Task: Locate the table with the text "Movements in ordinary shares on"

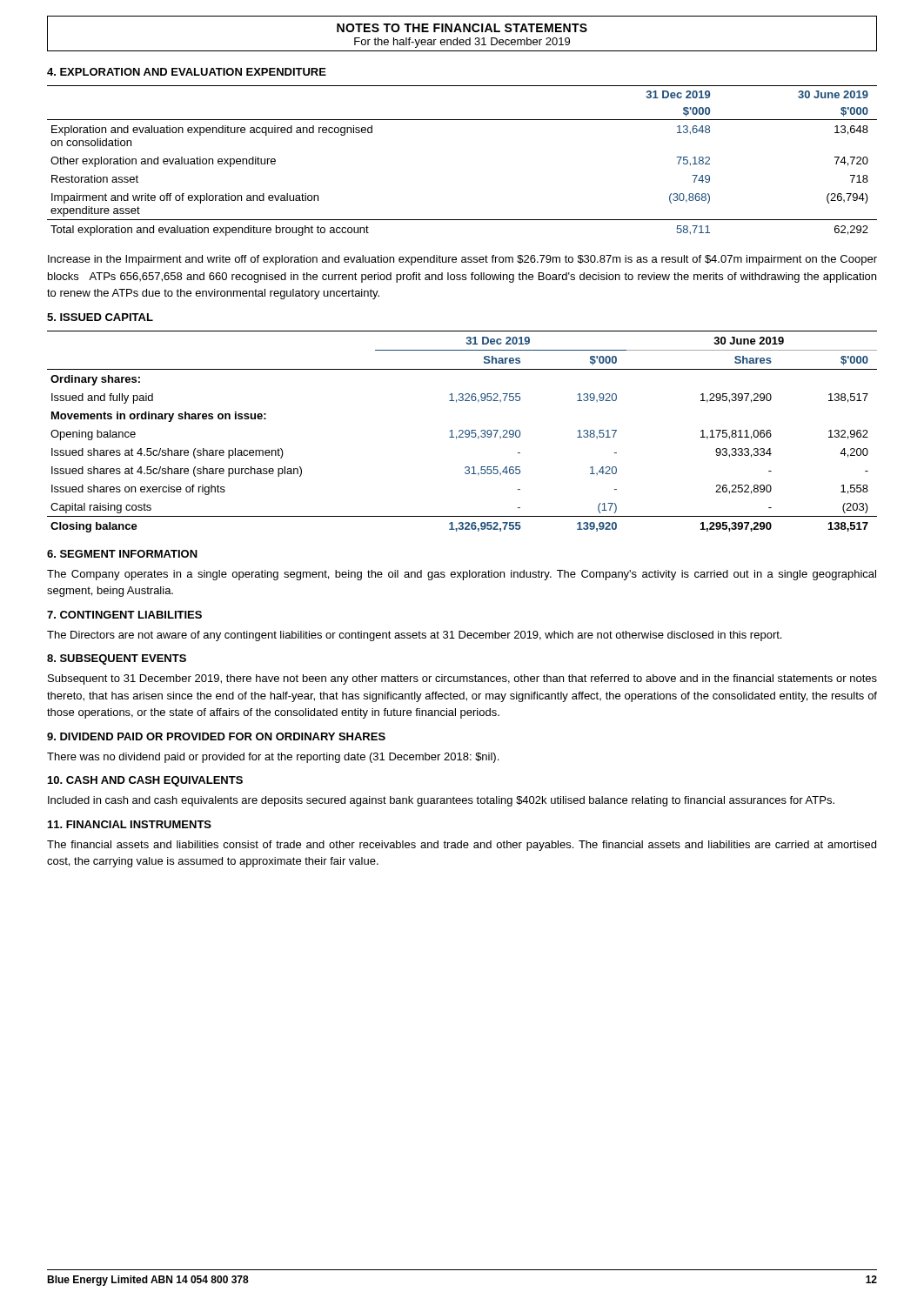Action: tap(462, 432)
